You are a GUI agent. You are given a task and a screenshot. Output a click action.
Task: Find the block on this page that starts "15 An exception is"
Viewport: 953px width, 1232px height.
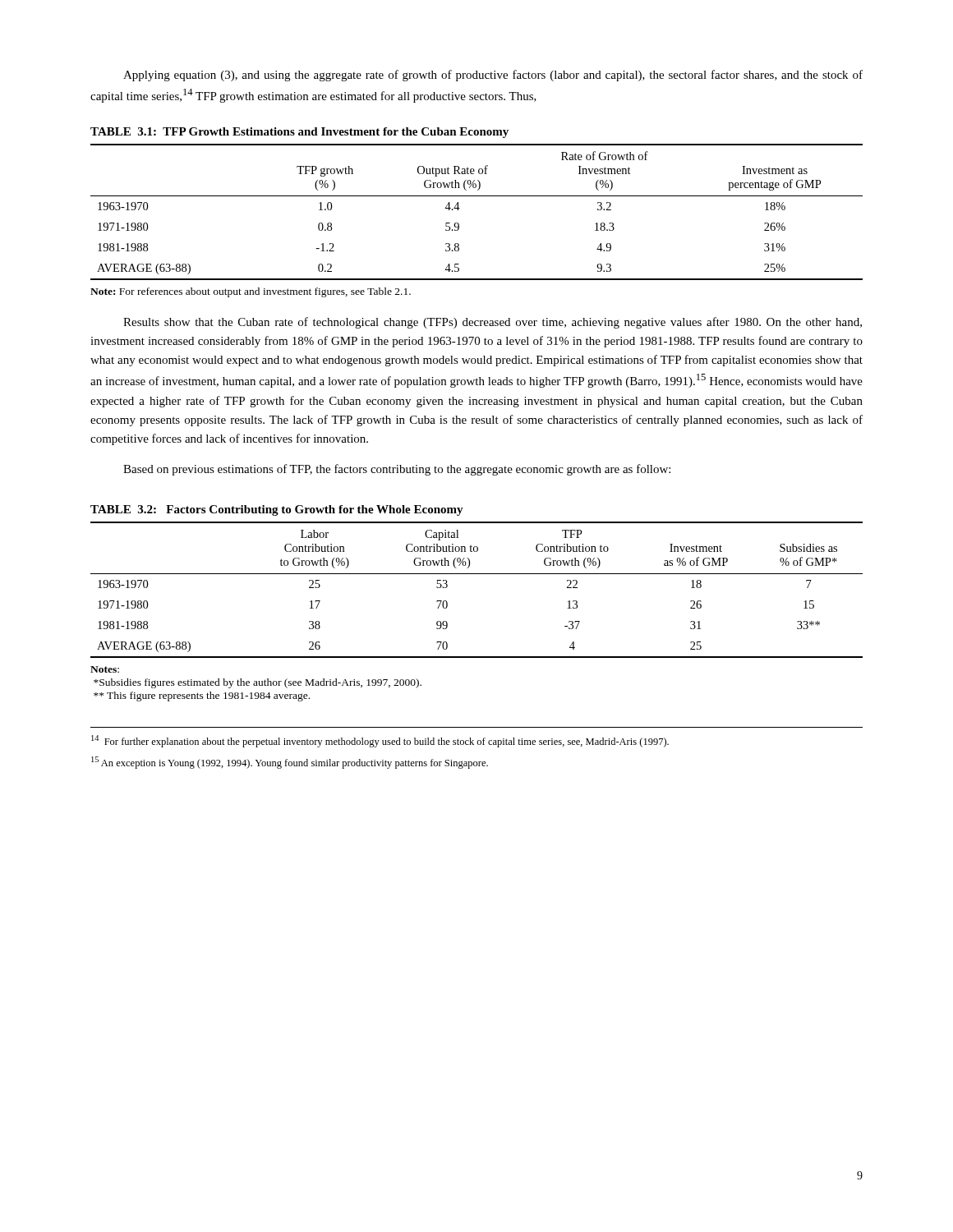click(289, 762)
